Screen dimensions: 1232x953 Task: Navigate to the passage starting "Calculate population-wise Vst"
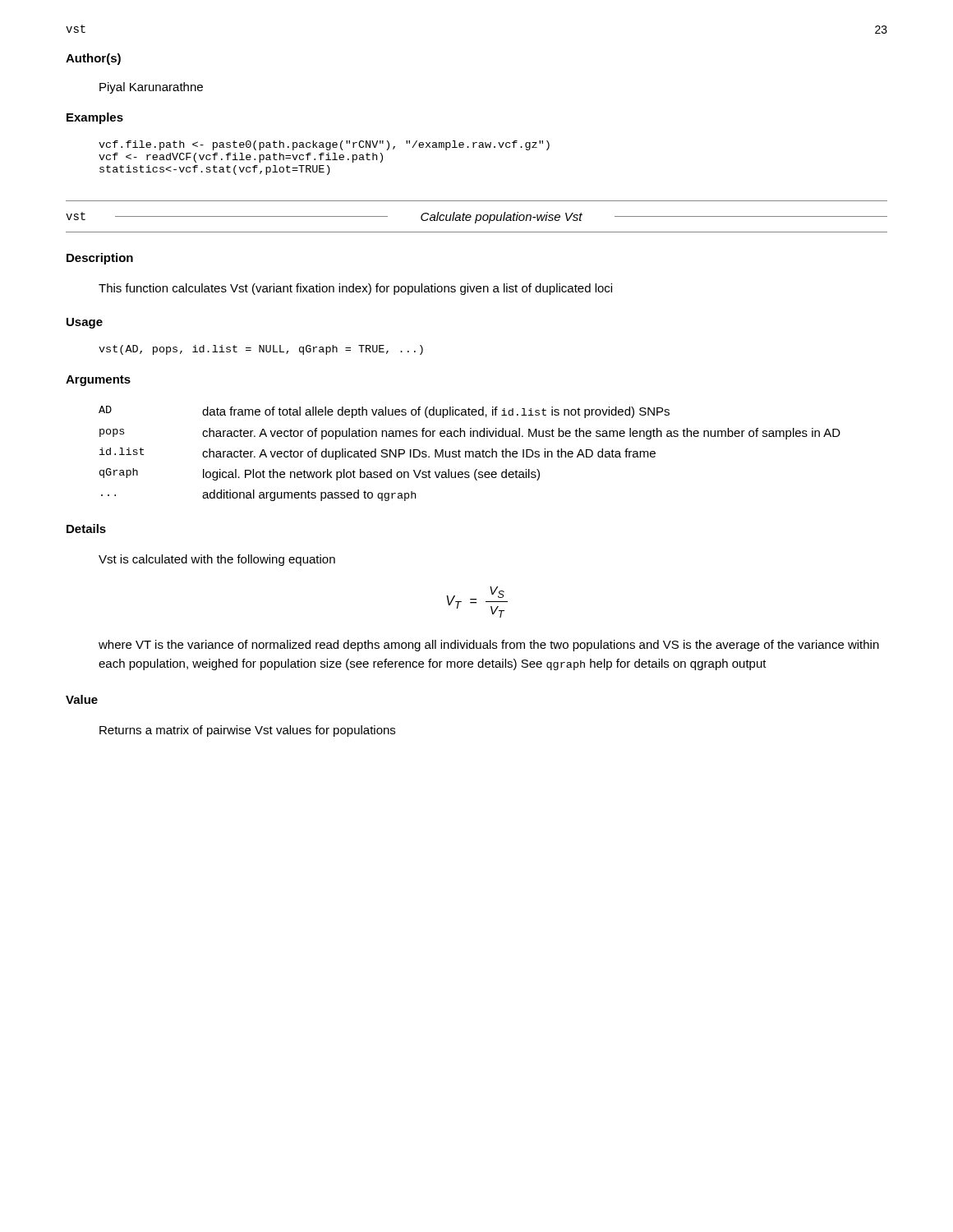pyautogui.click(x=501, y=216)
